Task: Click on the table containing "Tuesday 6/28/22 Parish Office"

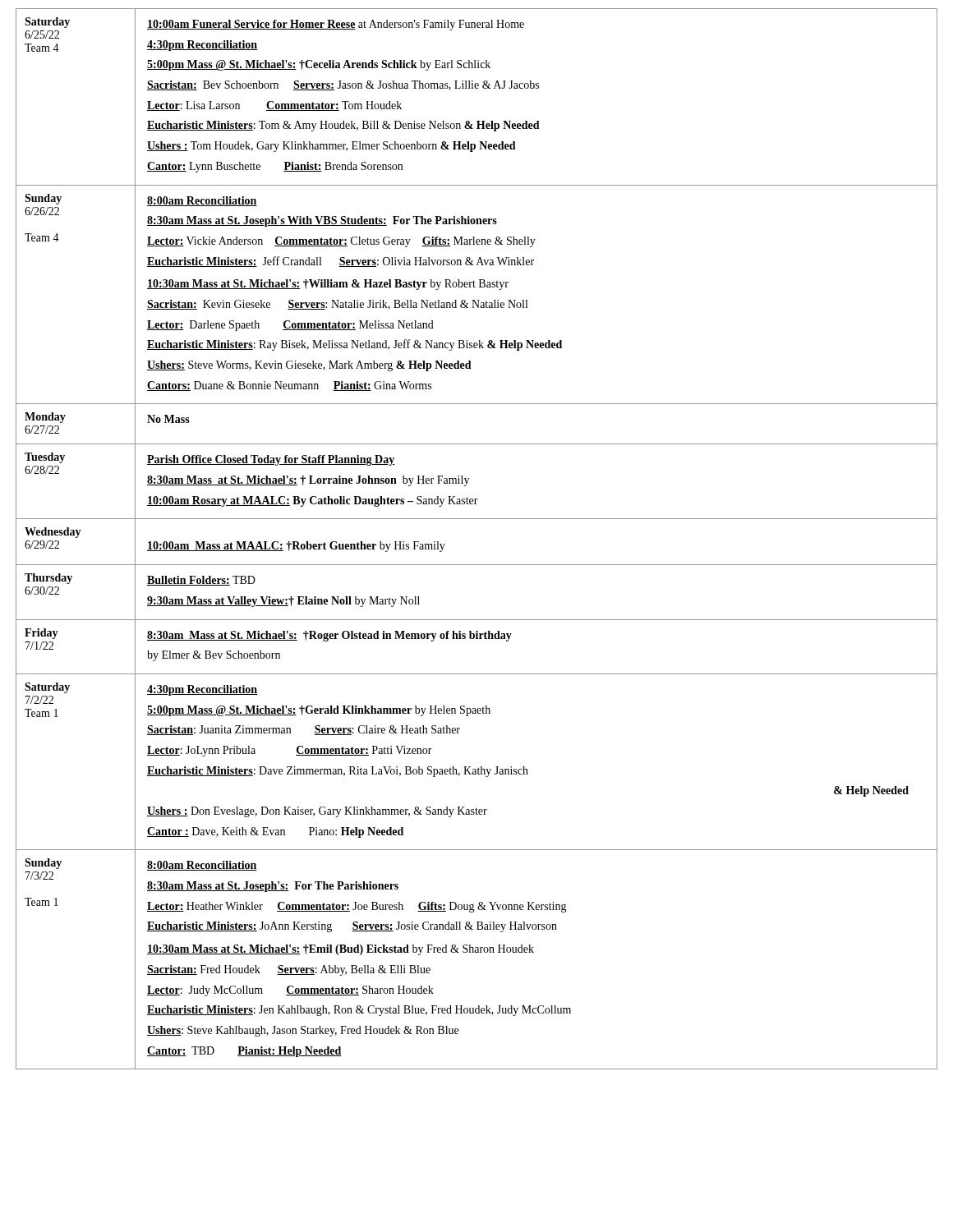Action: (476, 482)
